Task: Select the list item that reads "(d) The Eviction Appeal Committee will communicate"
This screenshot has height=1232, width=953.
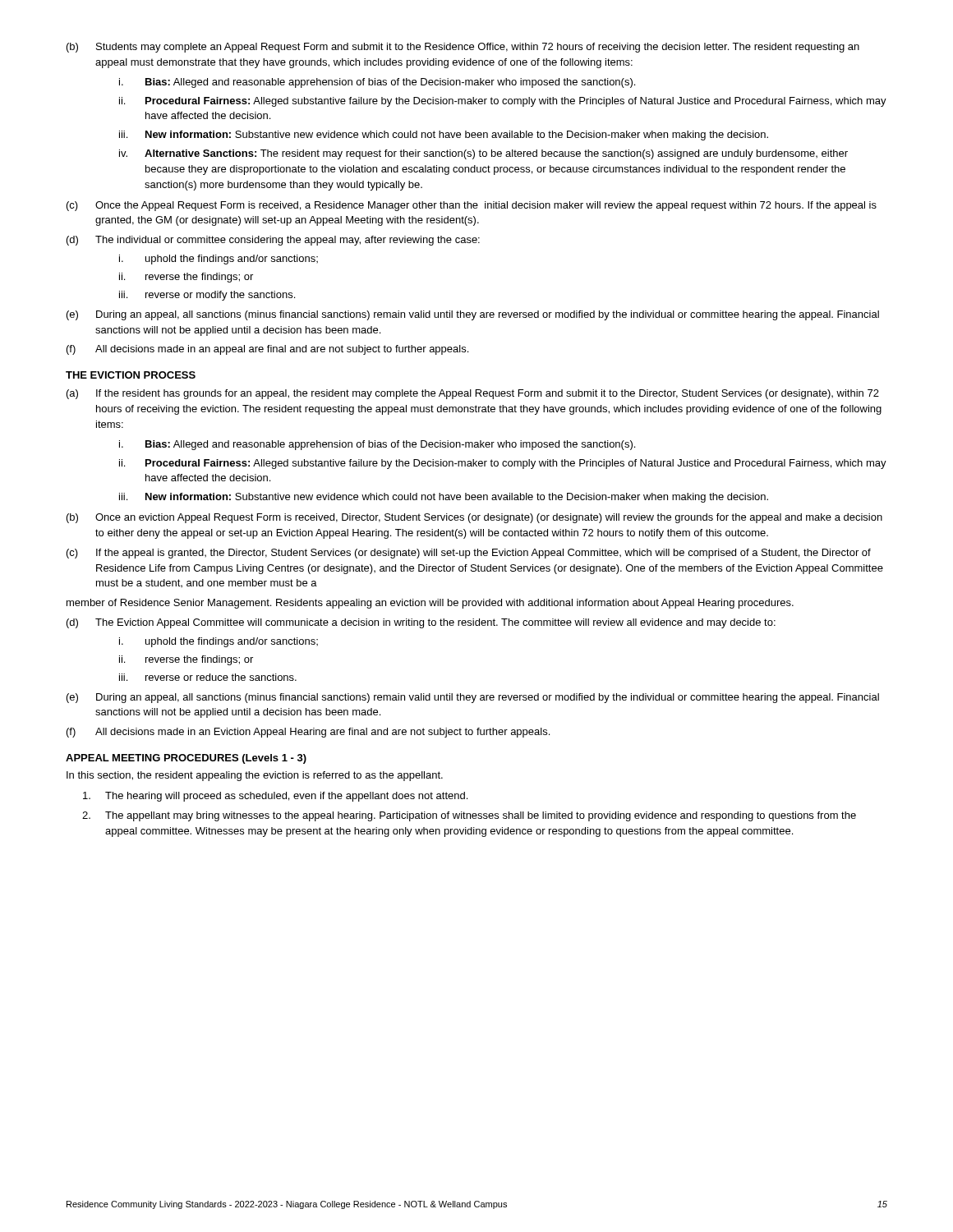Action: point(476,623)
